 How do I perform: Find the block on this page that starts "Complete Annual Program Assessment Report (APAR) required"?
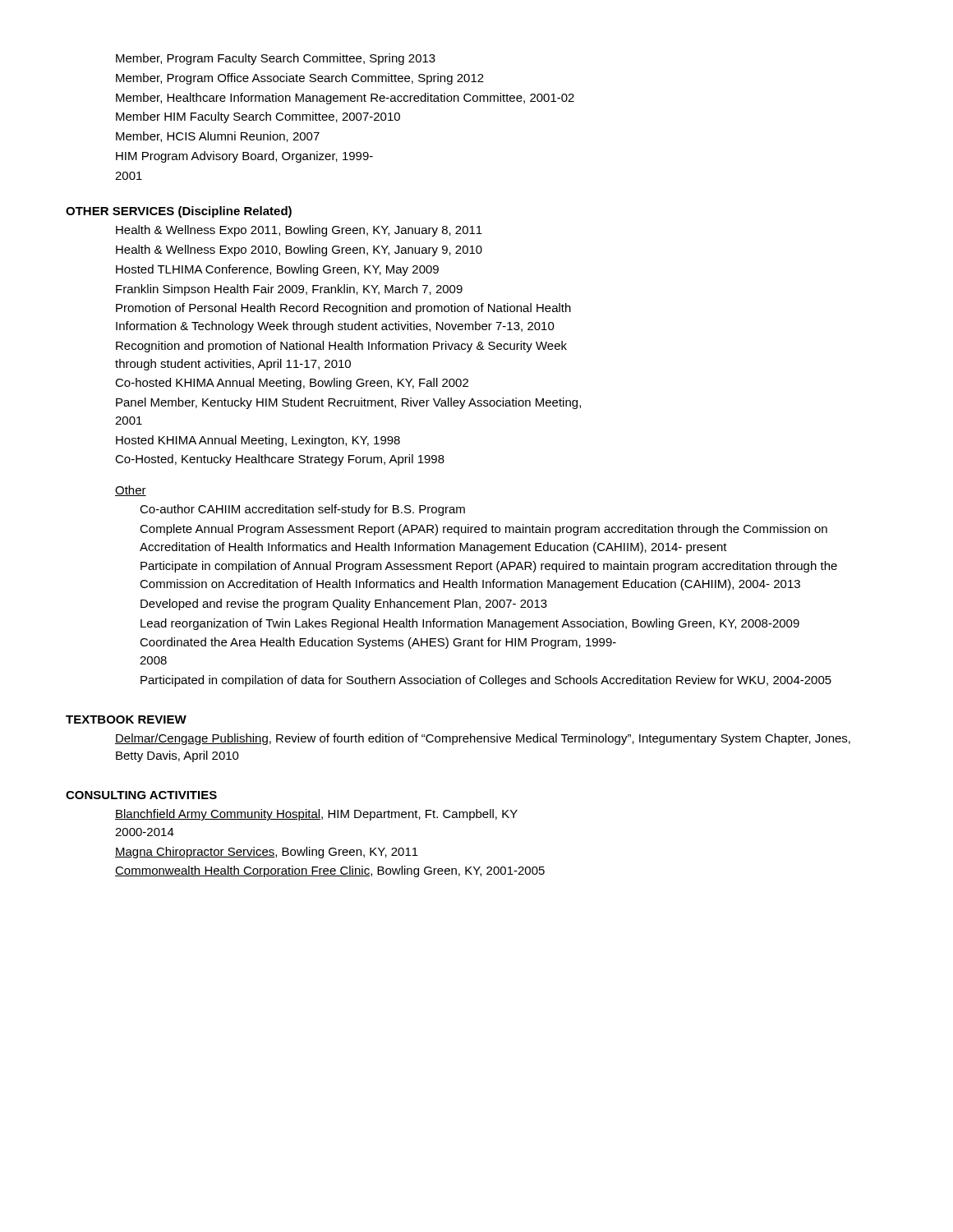pyautogui.click(x=484, y=537)
